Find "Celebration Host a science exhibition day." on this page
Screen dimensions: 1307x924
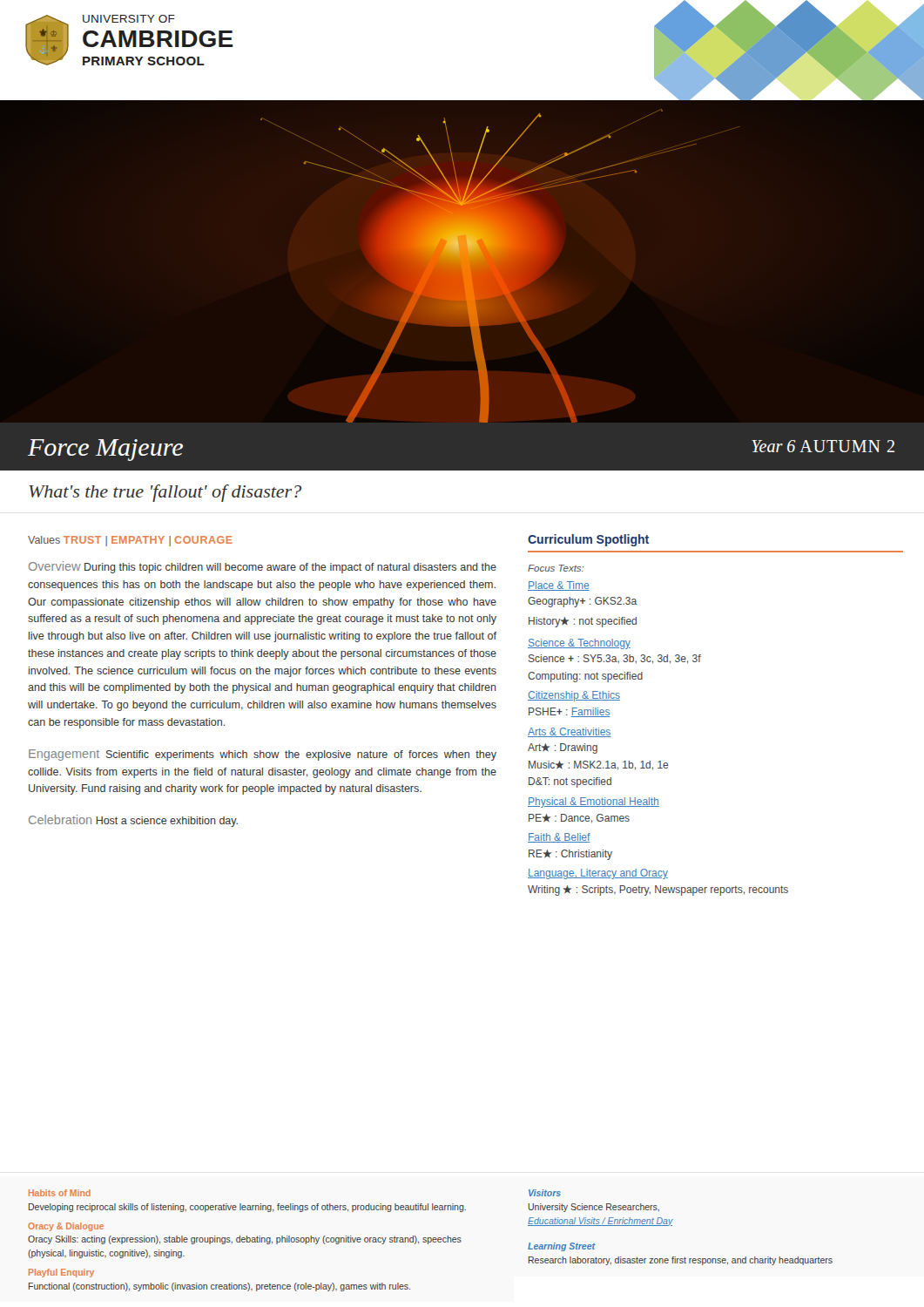pyautogui.click(x=133, y=820)
